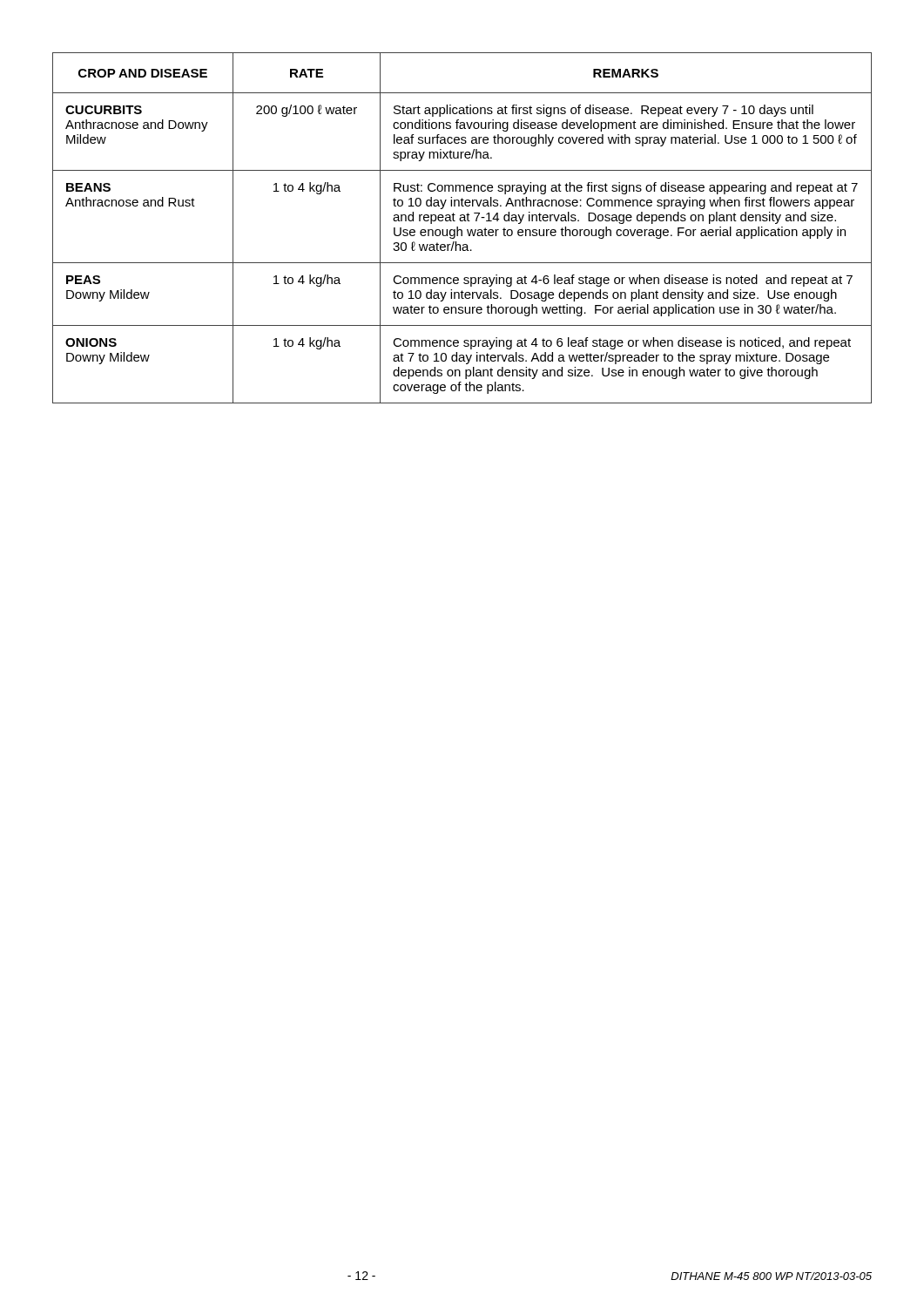Click on the table containing "CROP AND DISEASE"
Viewport: 924px width, 1307px height.
click(x=462, y=228)
